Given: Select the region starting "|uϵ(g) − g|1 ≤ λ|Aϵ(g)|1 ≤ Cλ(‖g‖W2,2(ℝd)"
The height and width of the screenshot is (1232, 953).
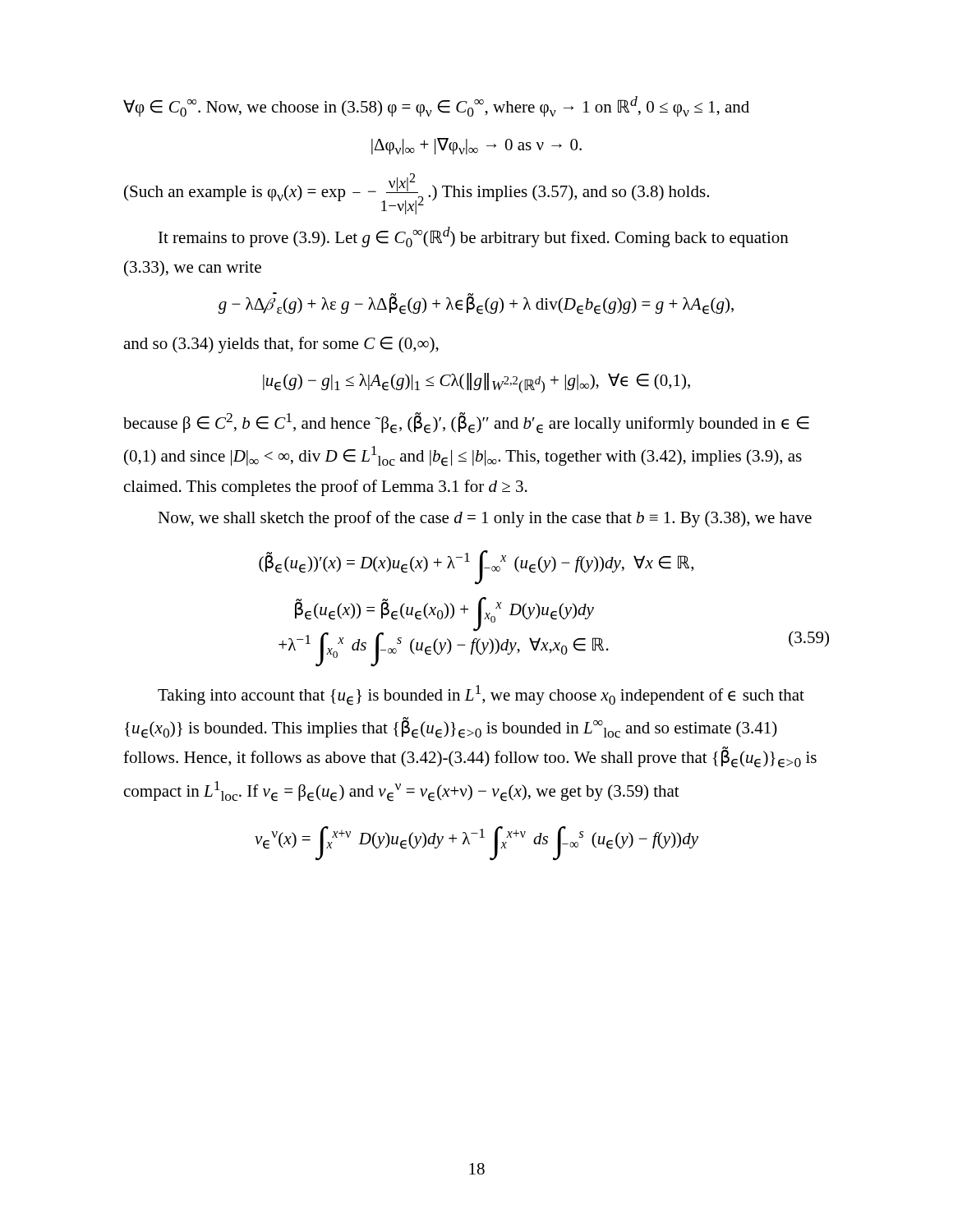Looking at the screenshot, I should pos(476,382).
